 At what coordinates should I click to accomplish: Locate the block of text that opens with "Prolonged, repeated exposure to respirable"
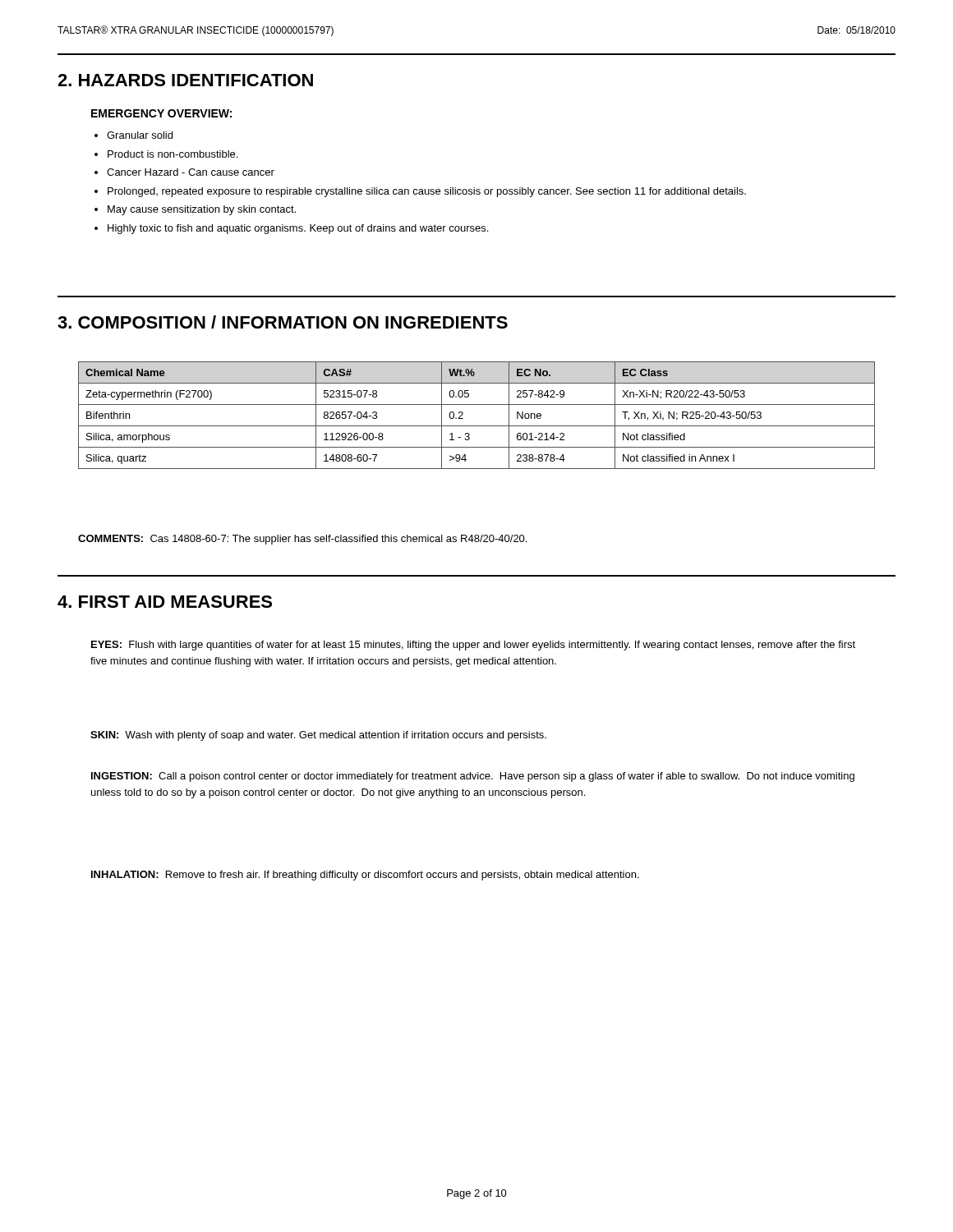[427, 191]
